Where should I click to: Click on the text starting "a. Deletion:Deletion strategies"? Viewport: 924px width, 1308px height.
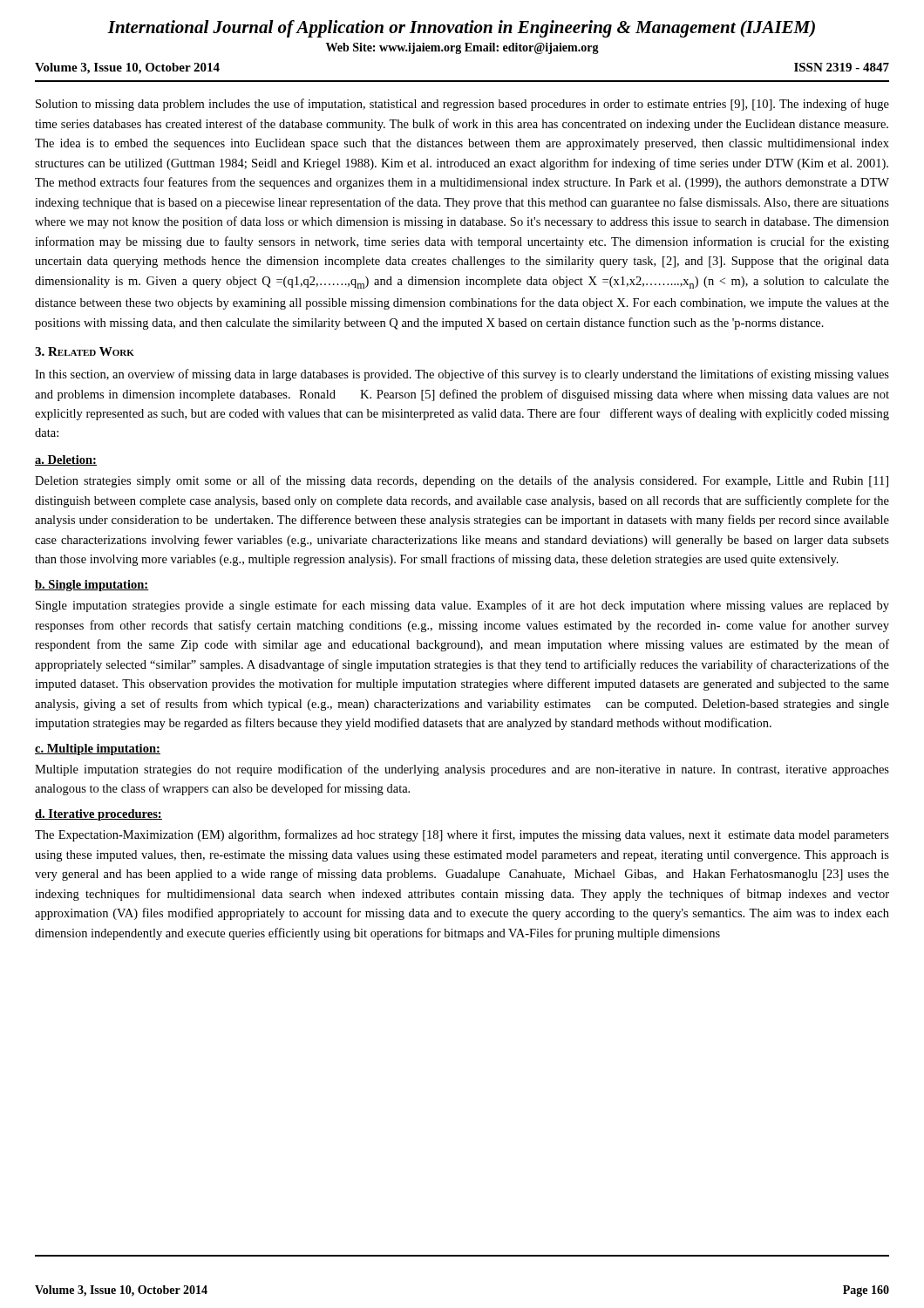point(462,510)
